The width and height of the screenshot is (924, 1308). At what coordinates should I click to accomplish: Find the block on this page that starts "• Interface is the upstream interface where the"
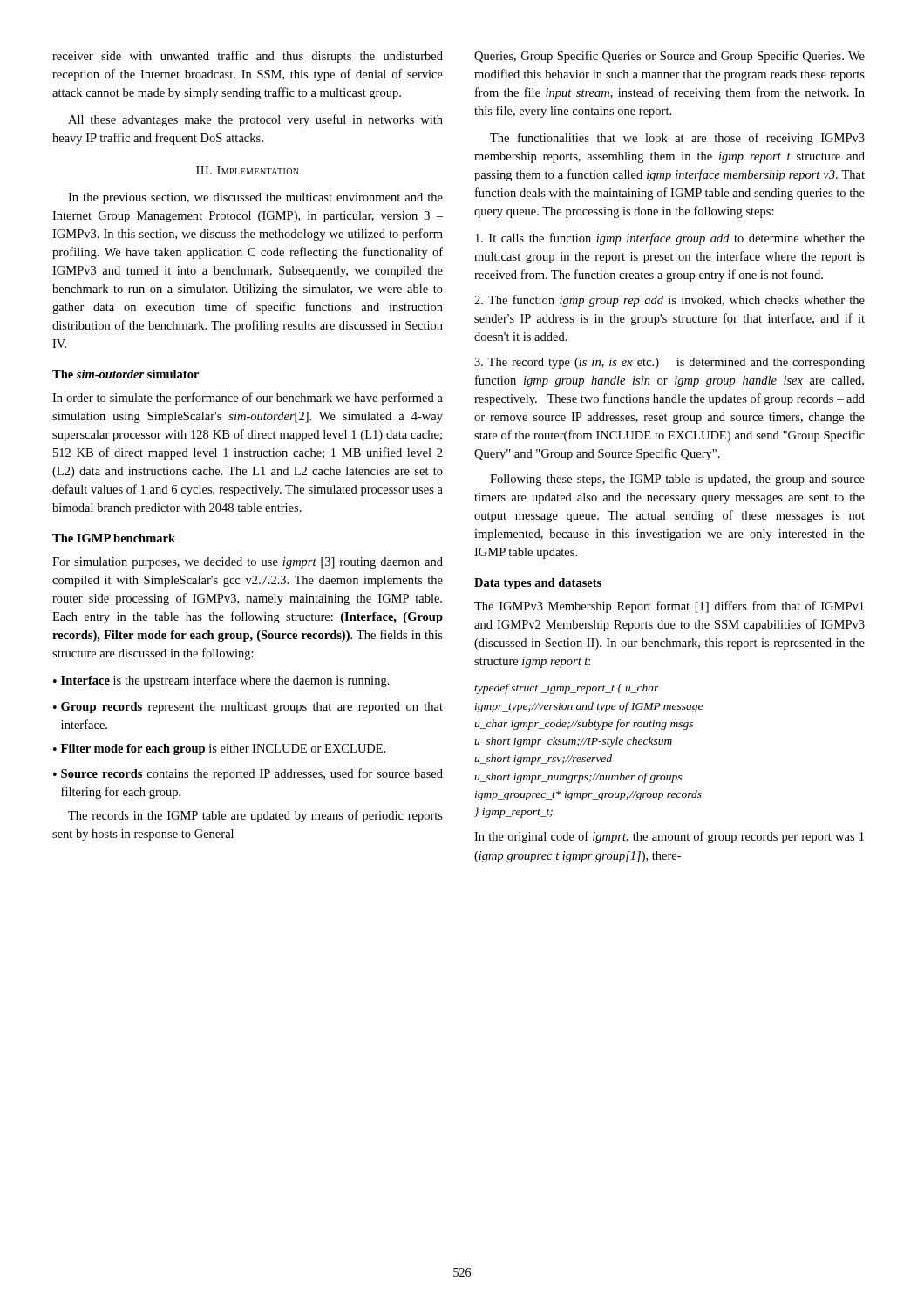248,682
